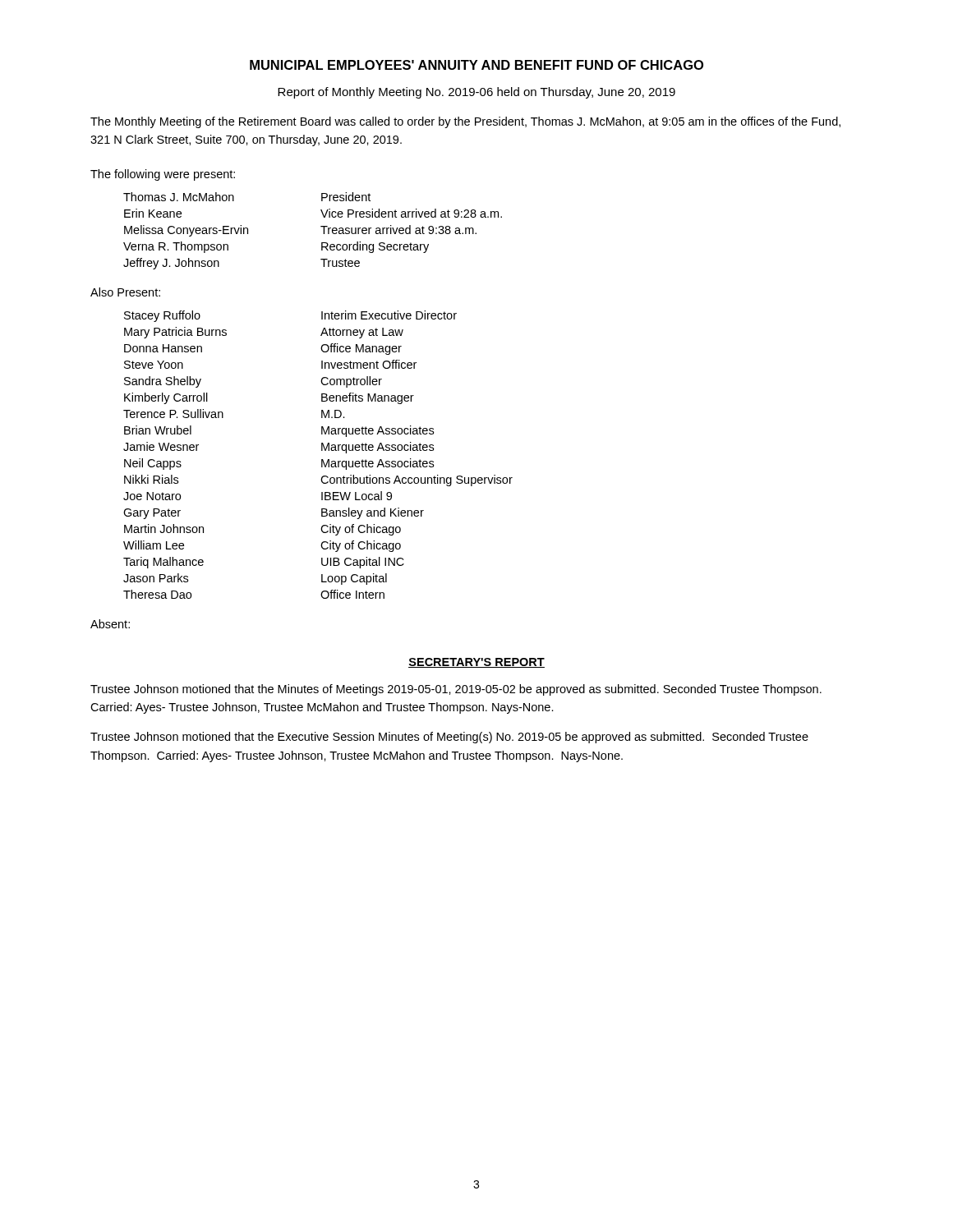Select the text that says "The following were present:"
The height and width of the screenshot is (1232, 953).
click(163, 174)
